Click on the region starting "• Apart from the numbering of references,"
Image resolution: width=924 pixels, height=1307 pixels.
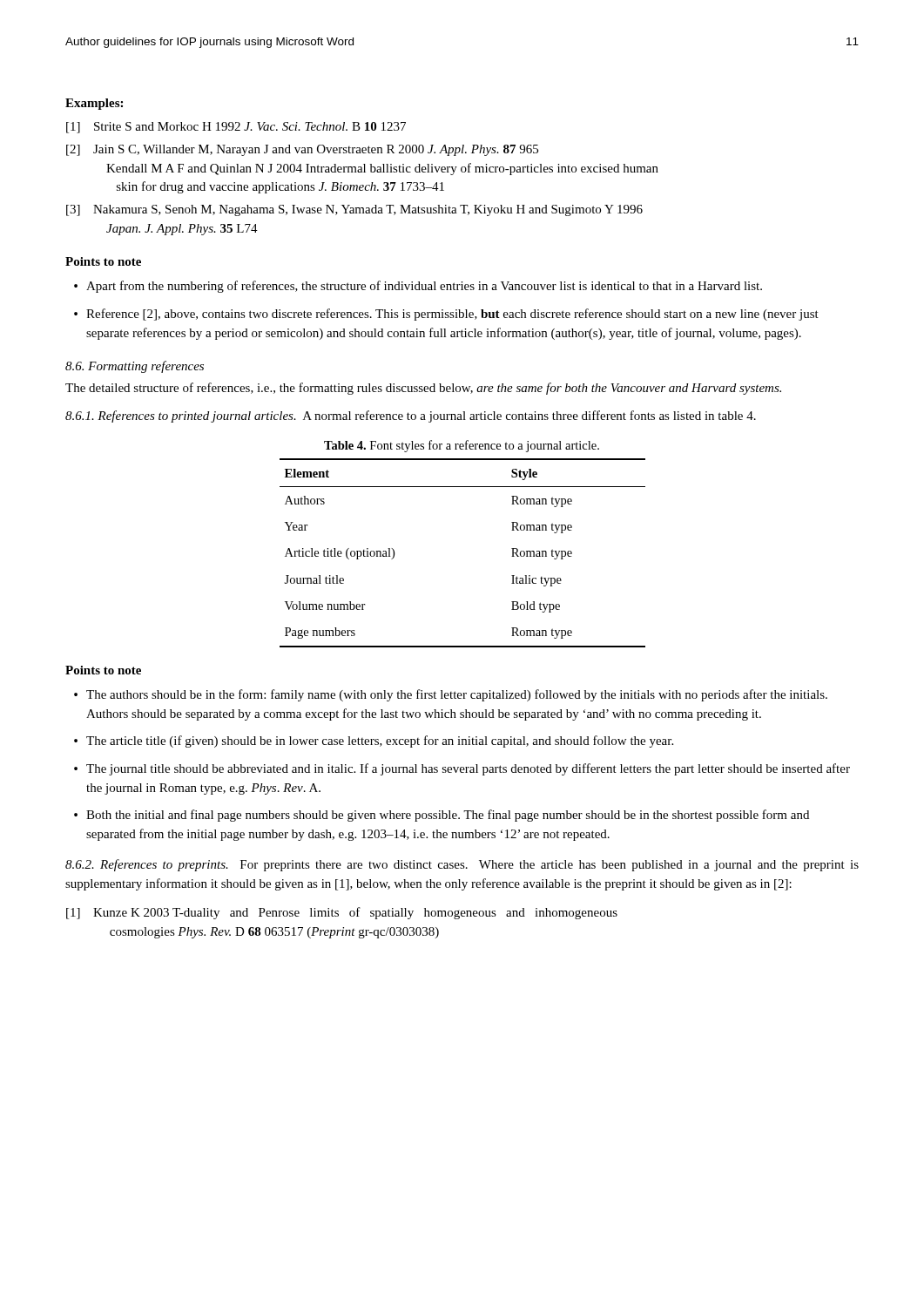coord(462,286)
